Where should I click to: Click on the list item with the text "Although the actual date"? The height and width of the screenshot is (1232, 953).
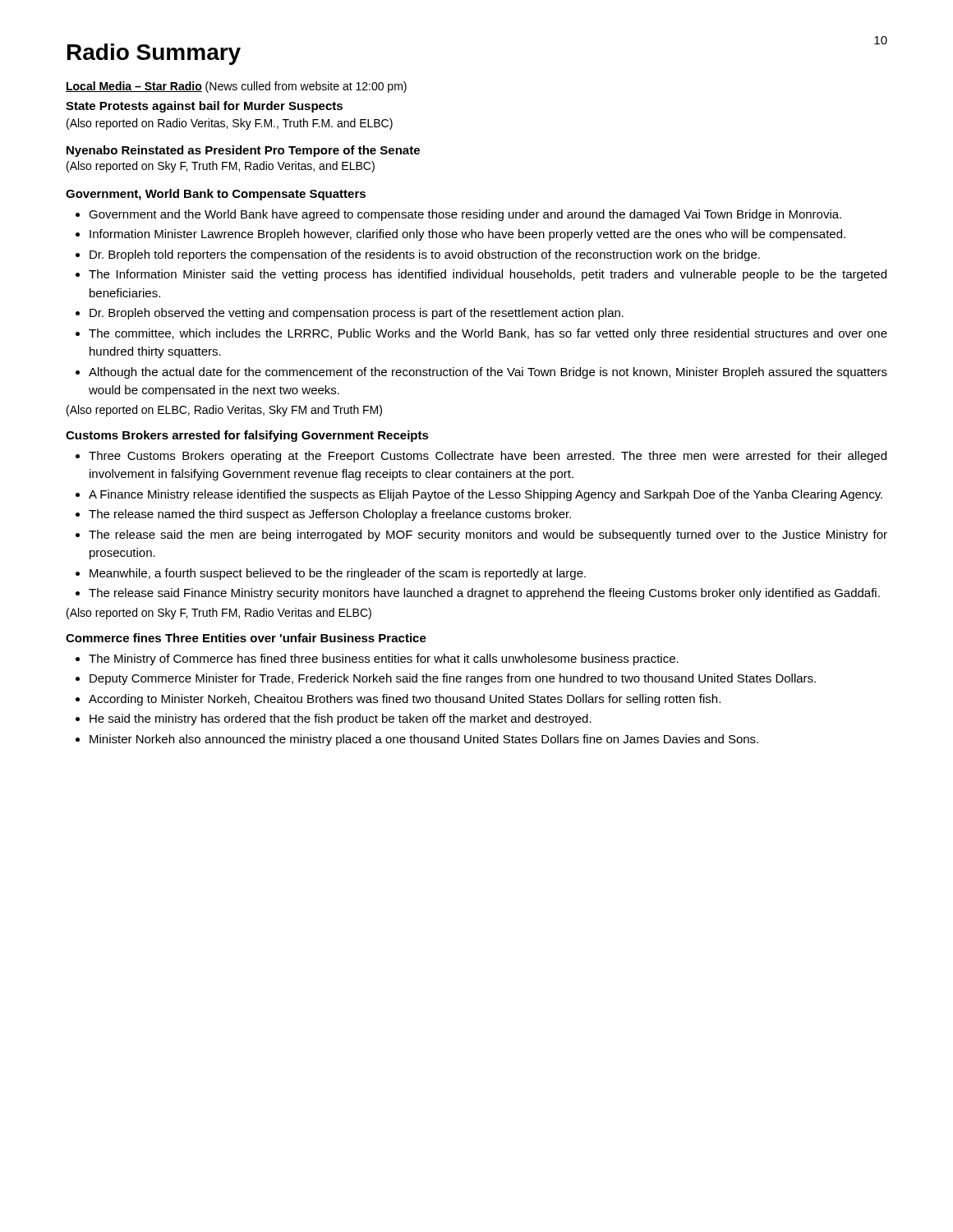488,381
